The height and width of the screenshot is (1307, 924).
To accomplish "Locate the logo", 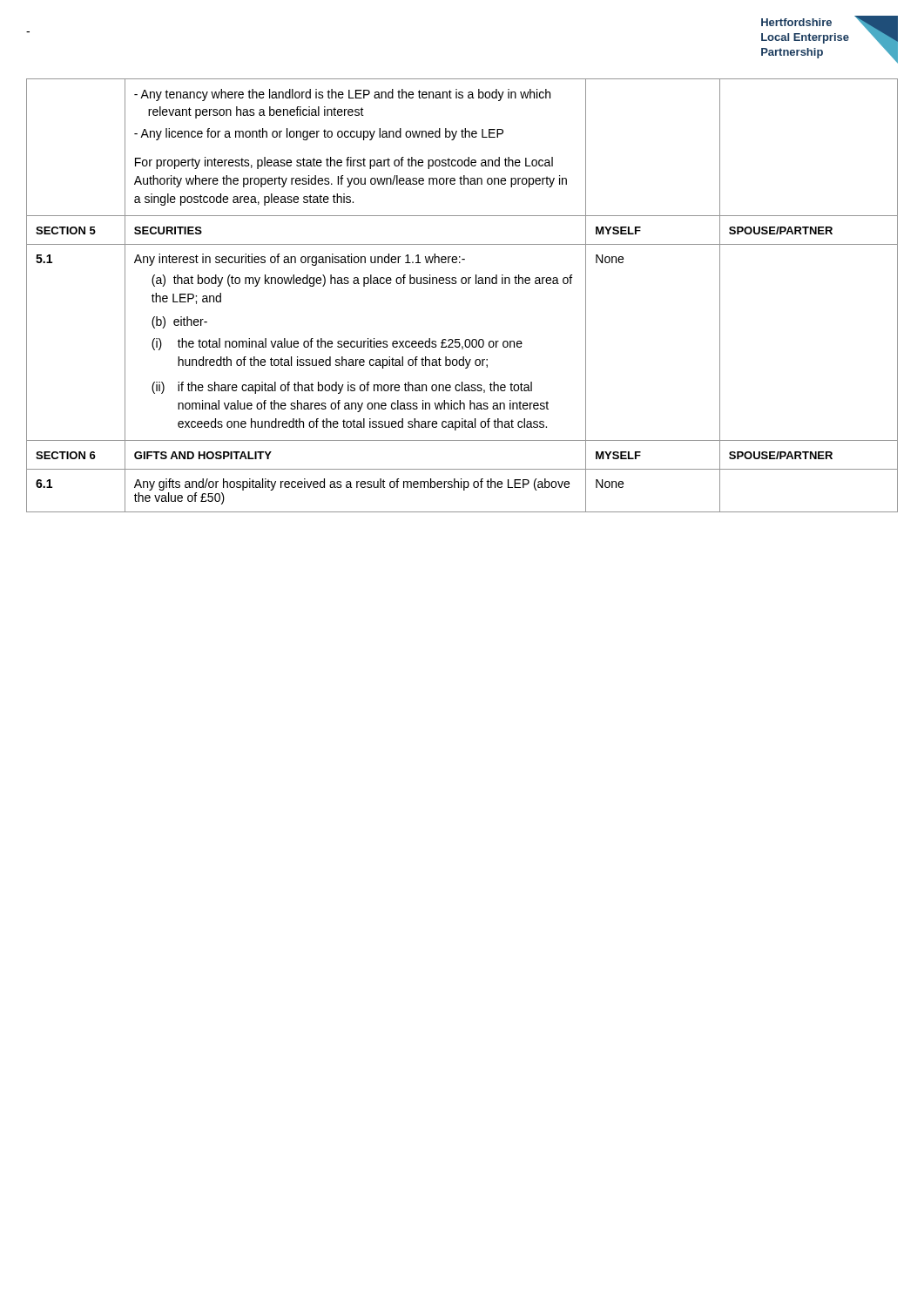I will coord(829,40).
